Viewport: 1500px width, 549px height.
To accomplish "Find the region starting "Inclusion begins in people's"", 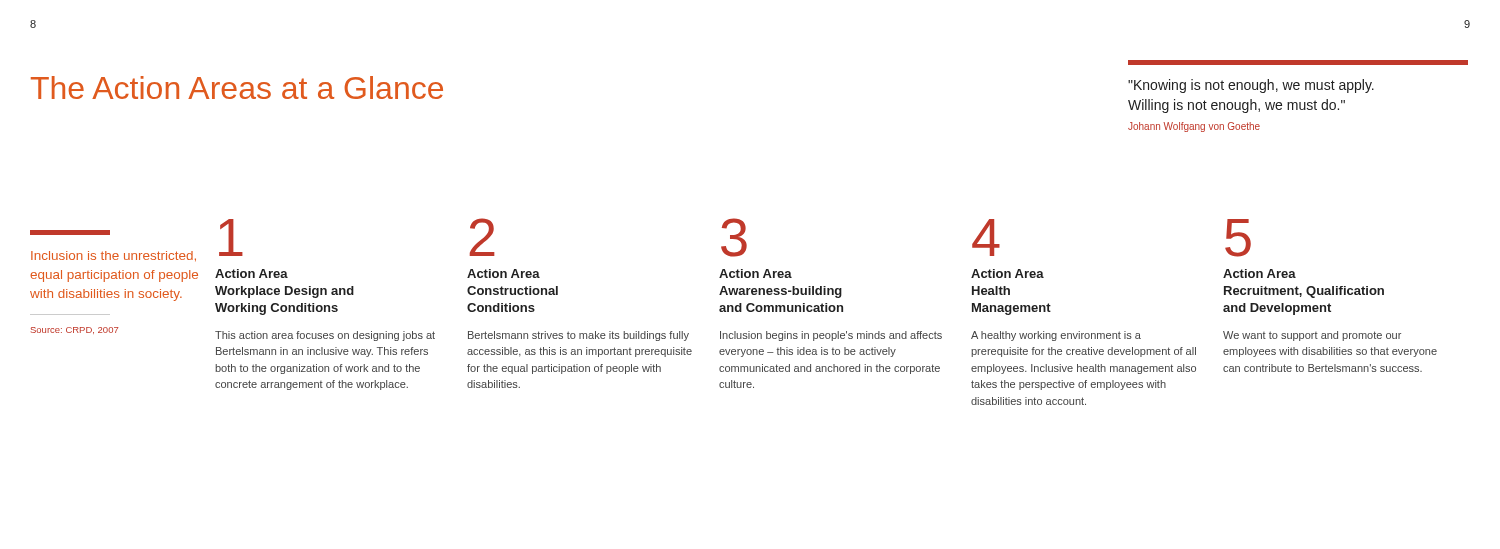I will 831,359.
